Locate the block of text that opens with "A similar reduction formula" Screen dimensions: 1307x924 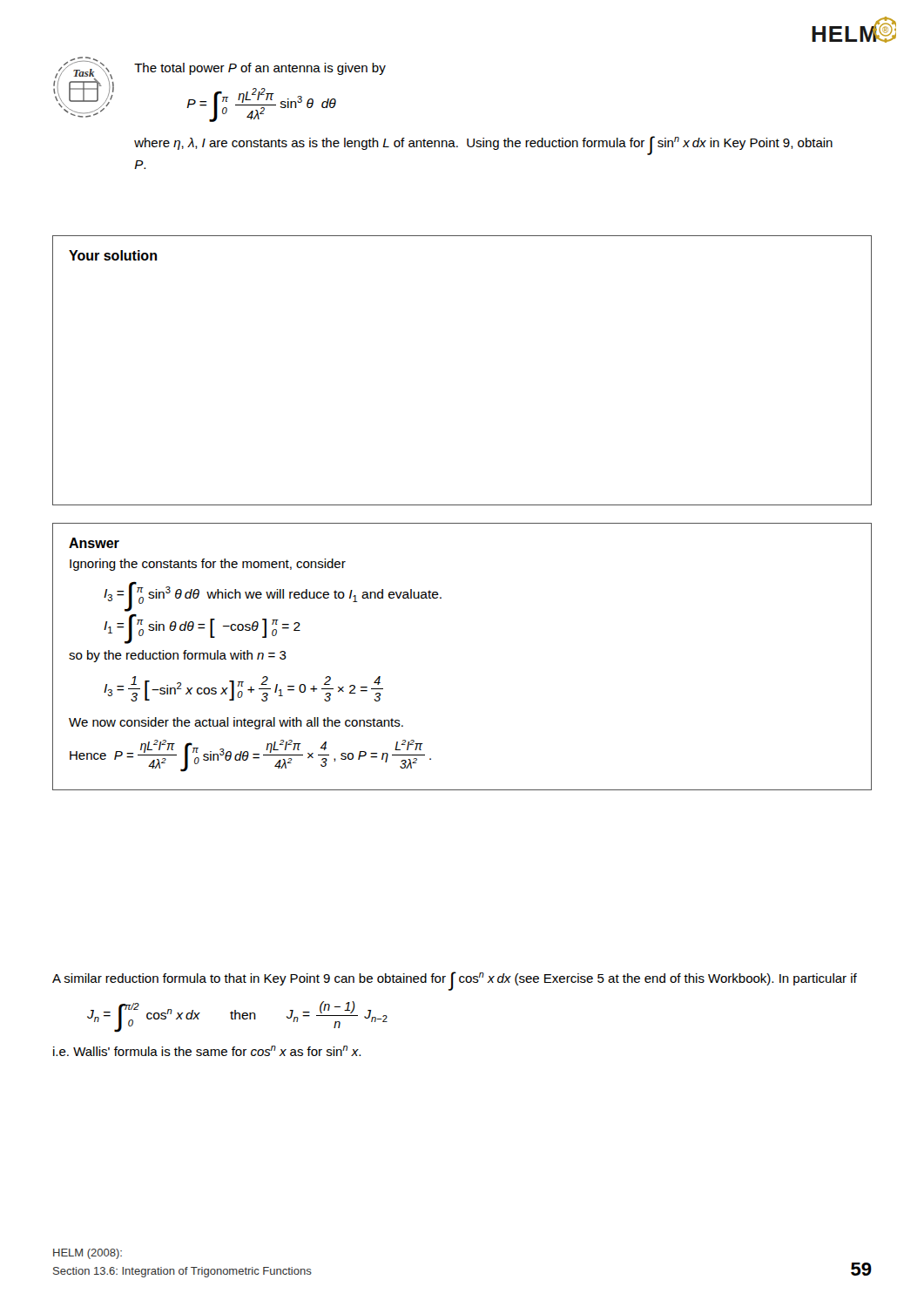tap(455, 979)
